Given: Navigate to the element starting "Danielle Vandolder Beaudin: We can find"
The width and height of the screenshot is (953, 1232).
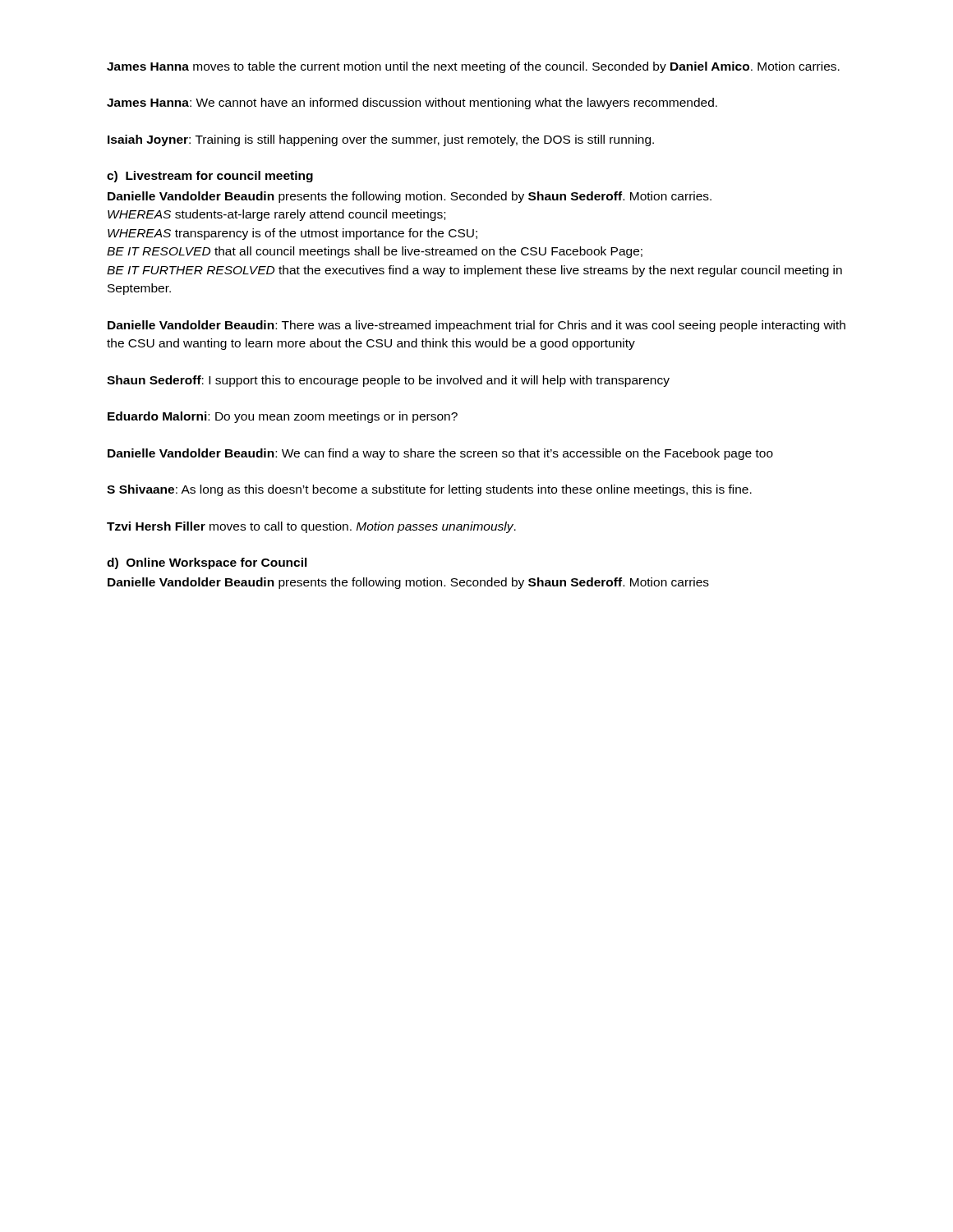Looking at the screenshot, I should [440, 453].
